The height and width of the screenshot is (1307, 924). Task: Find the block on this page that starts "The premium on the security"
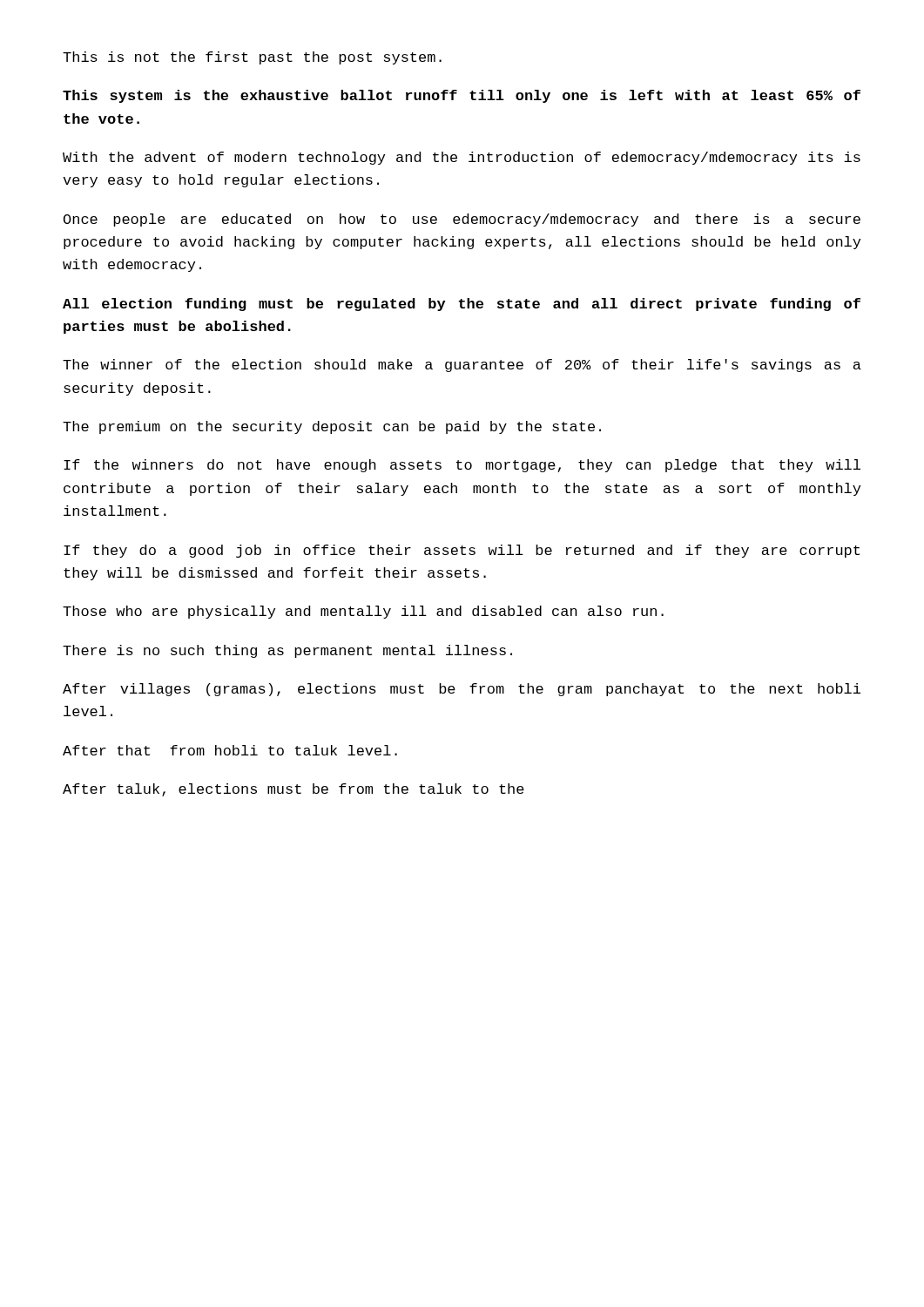(x=334, y=428)
